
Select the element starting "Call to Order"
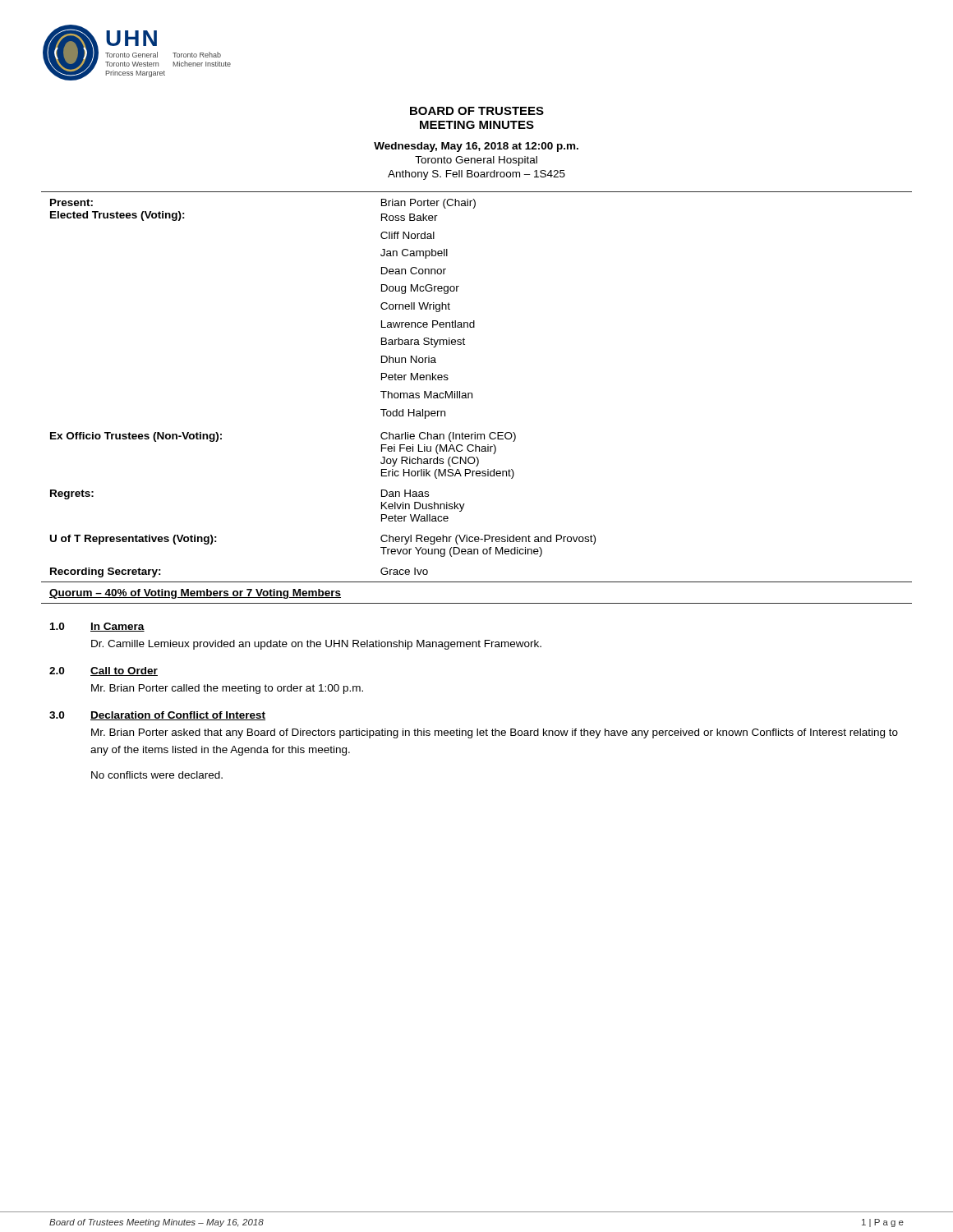point(124,671)
